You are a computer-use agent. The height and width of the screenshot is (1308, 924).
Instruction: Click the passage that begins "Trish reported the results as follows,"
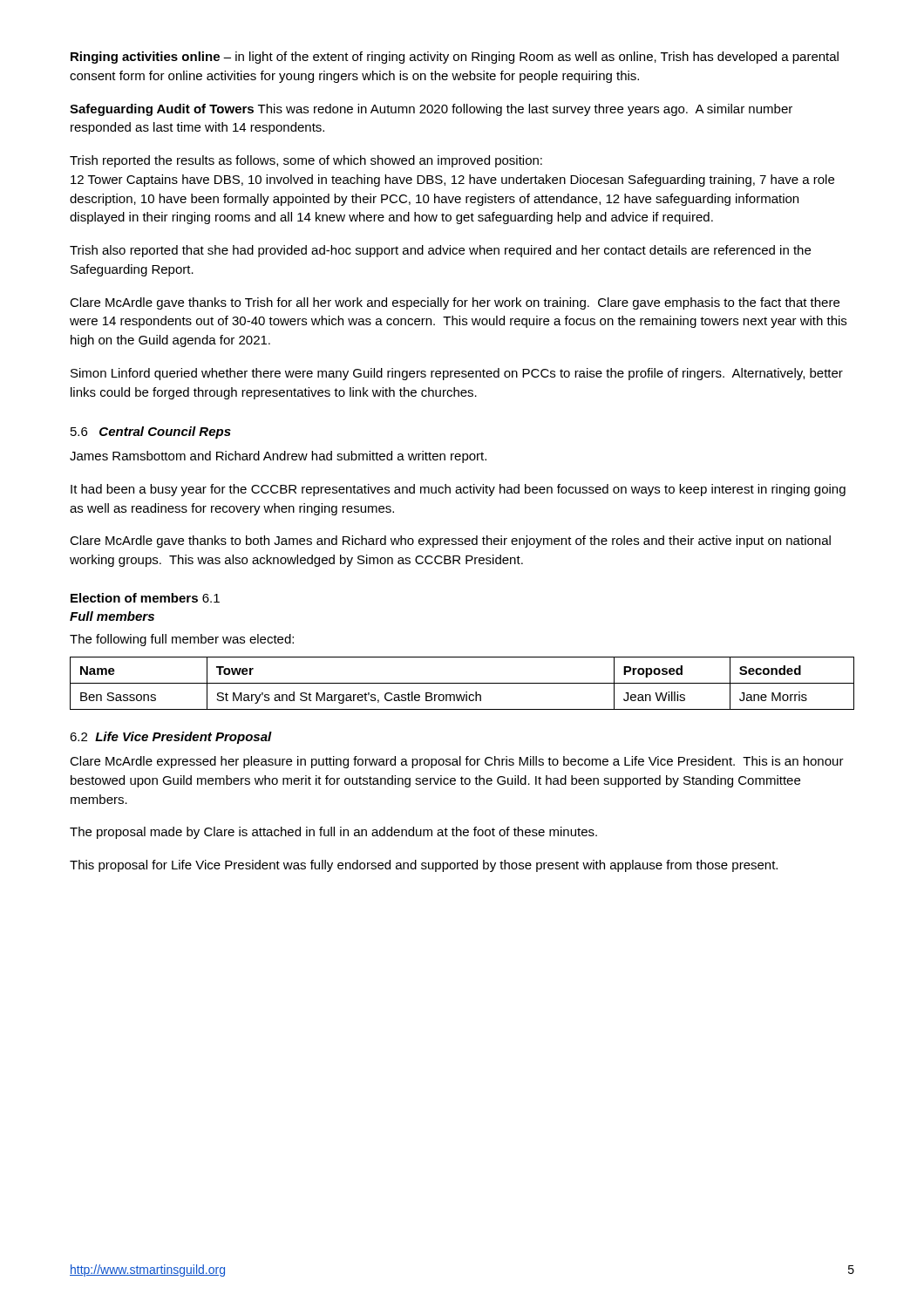452,188
